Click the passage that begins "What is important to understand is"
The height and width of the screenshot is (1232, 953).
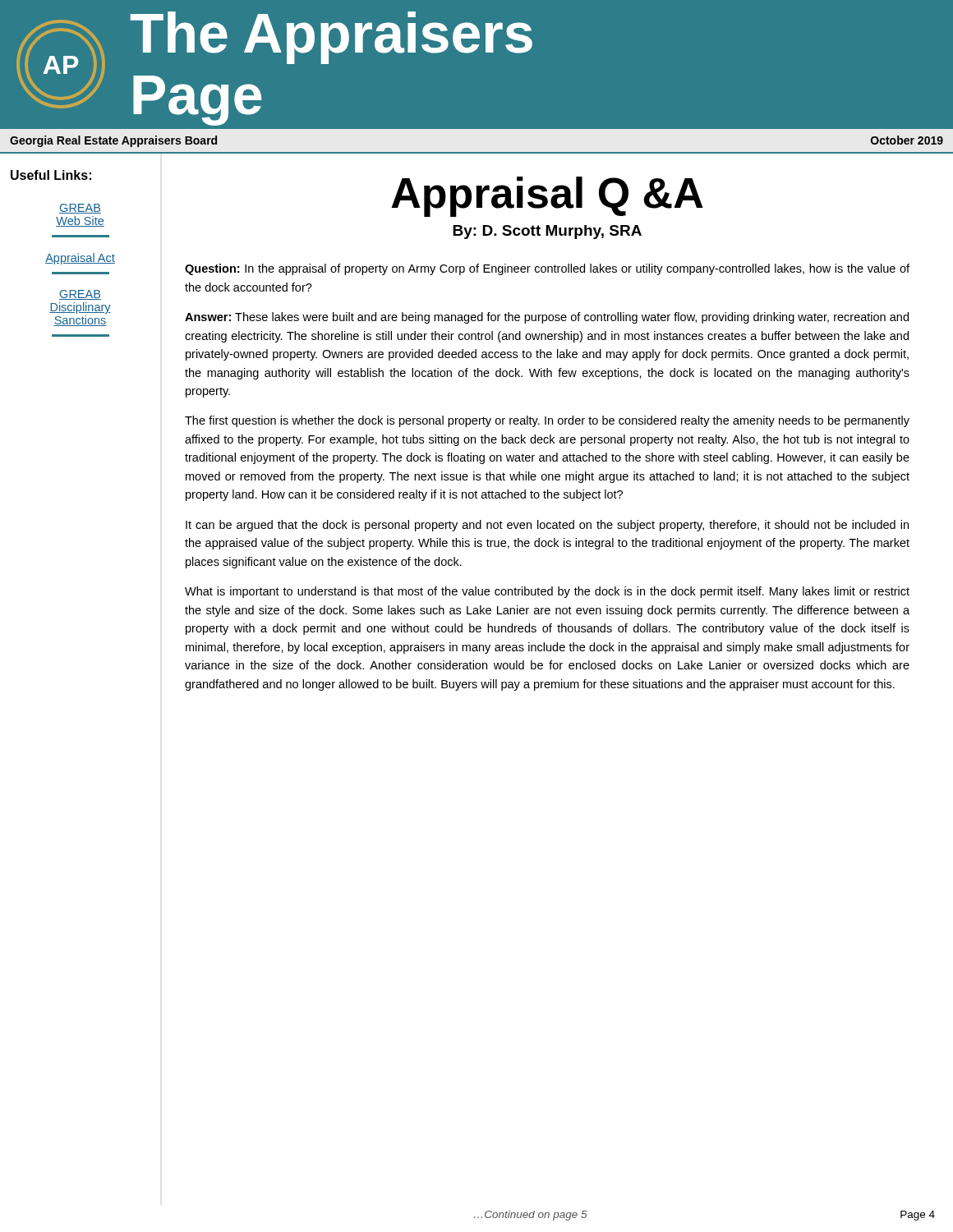pos(547,638)
